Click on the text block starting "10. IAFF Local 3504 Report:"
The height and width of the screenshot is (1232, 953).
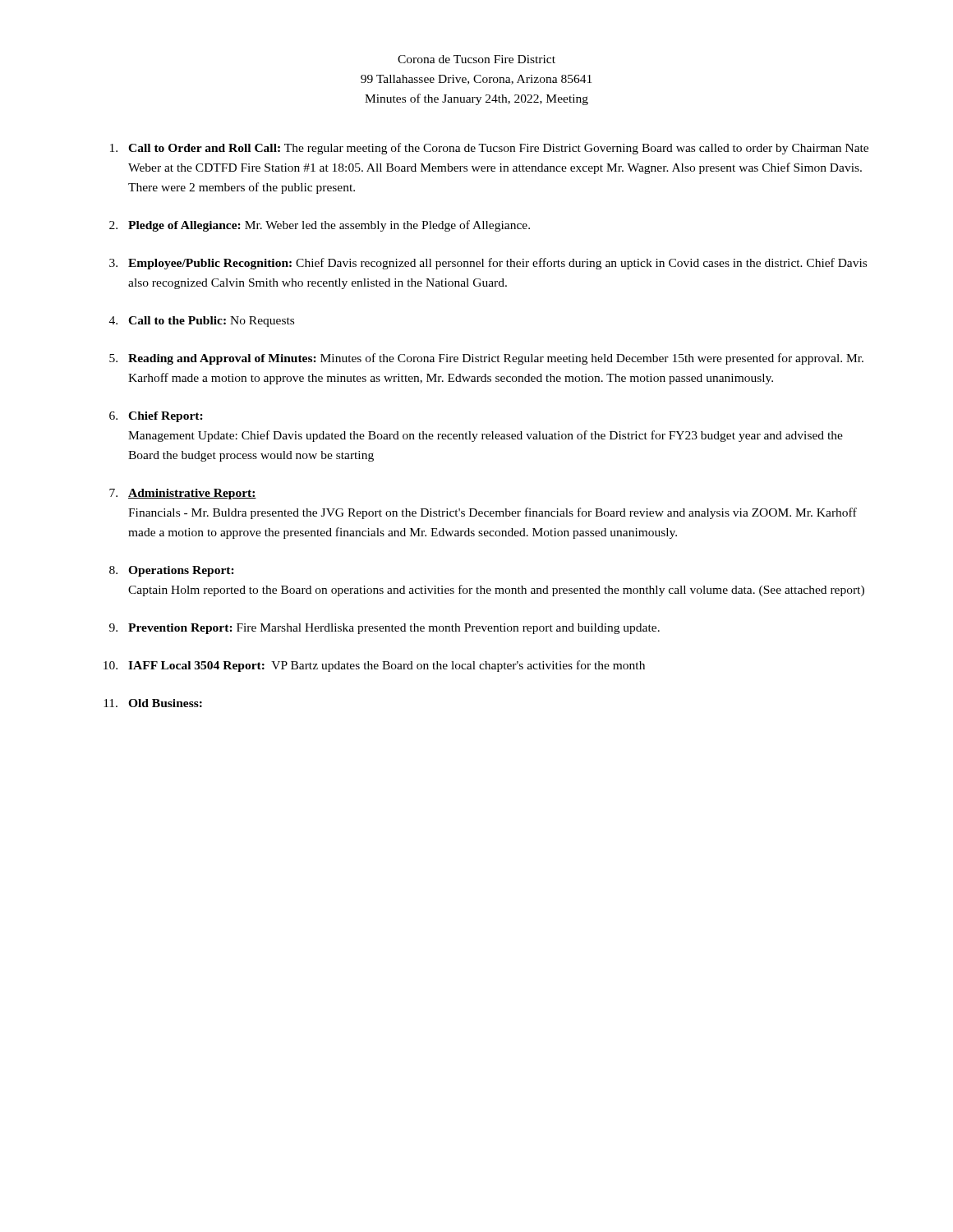[476, 666]
